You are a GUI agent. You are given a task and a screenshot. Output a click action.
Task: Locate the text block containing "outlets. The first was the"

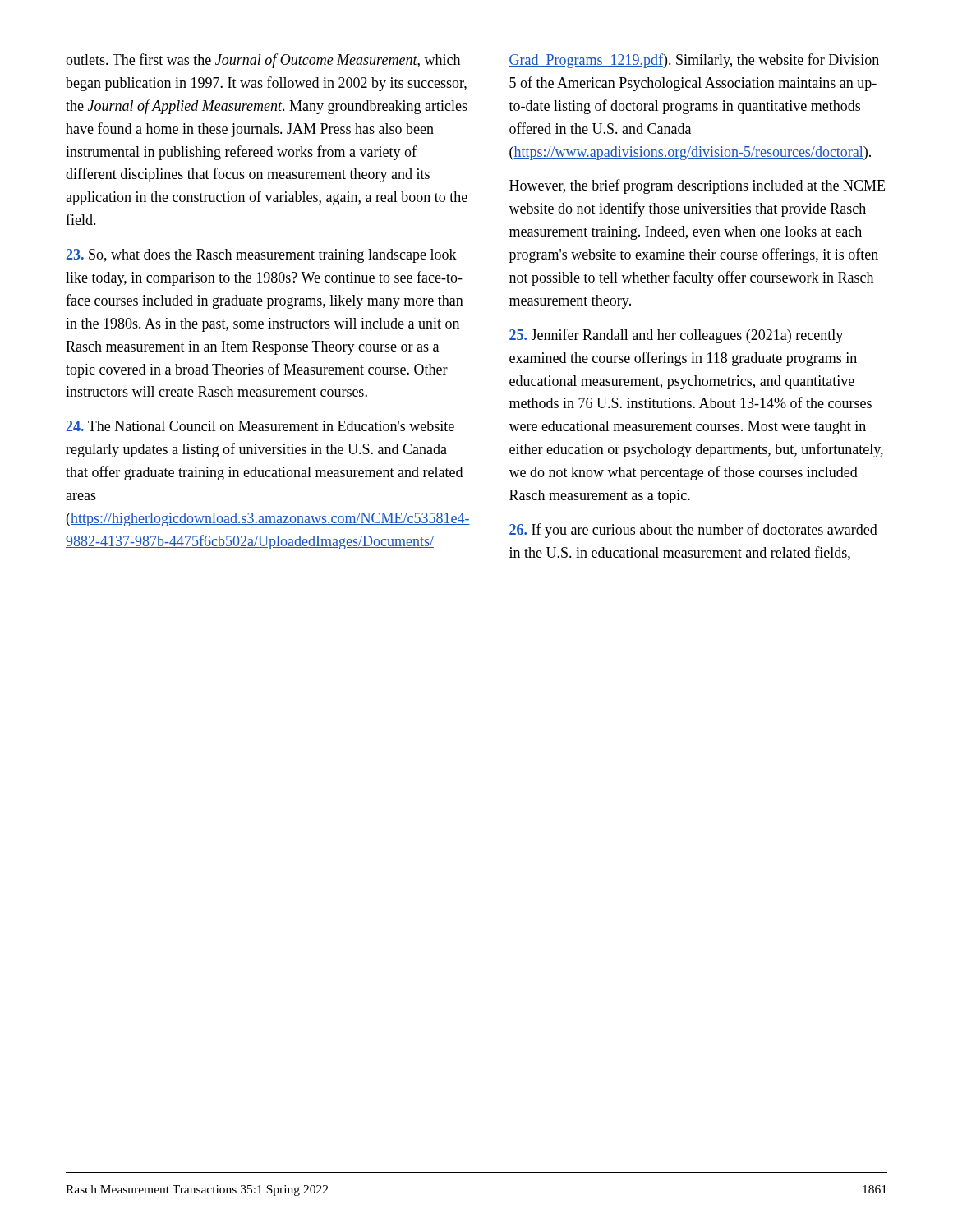[268, 141]
